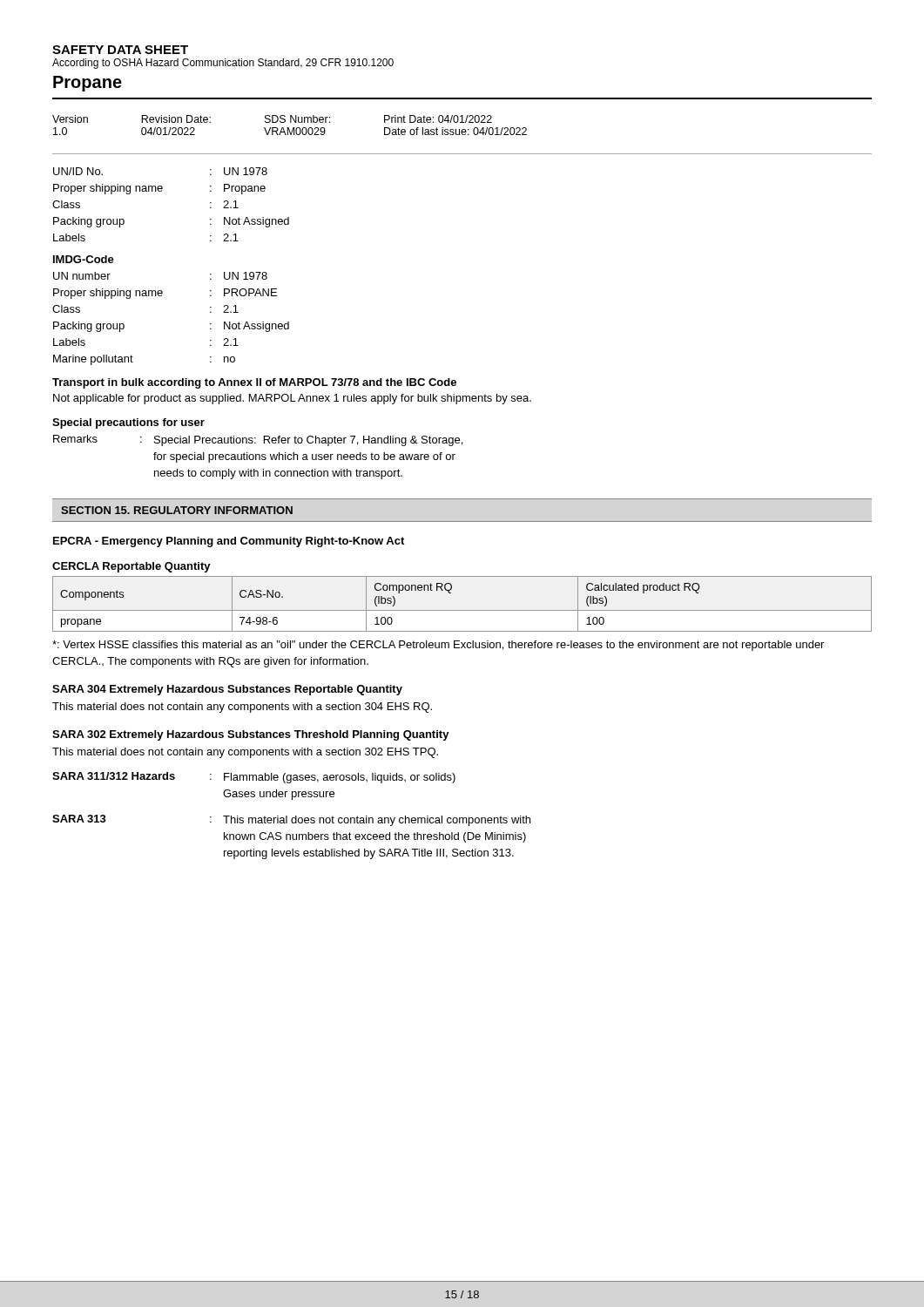Viewport: 924px width, 1307px height.
Task: Click on the section header that says "CERCLA Reportable Quantity"
Action: point(131,566)
